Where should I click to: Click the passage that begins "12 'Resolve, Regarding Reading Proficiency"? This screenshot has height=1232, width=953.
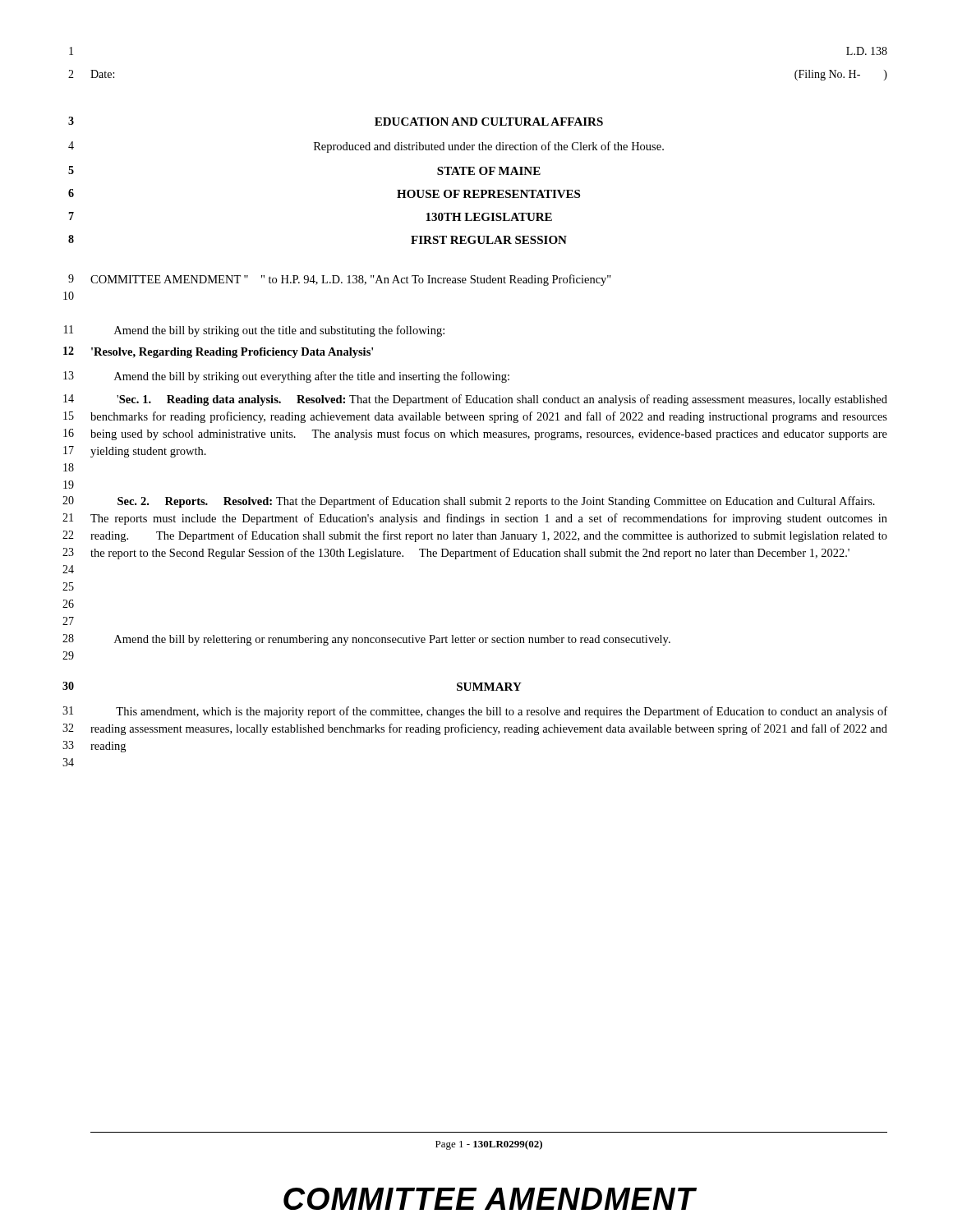232,352
